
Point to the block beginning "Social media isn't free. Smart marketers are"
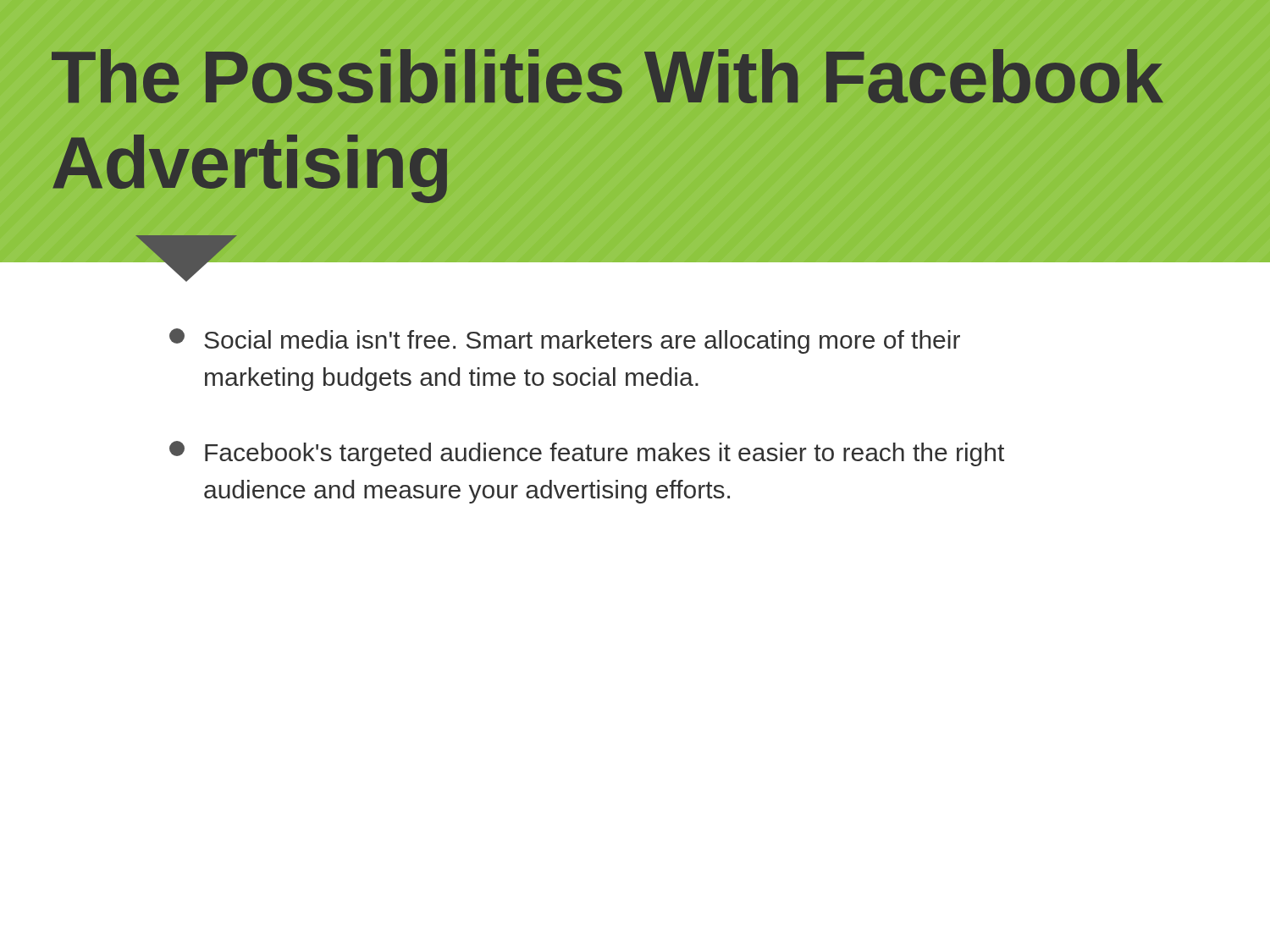point(565,358)
